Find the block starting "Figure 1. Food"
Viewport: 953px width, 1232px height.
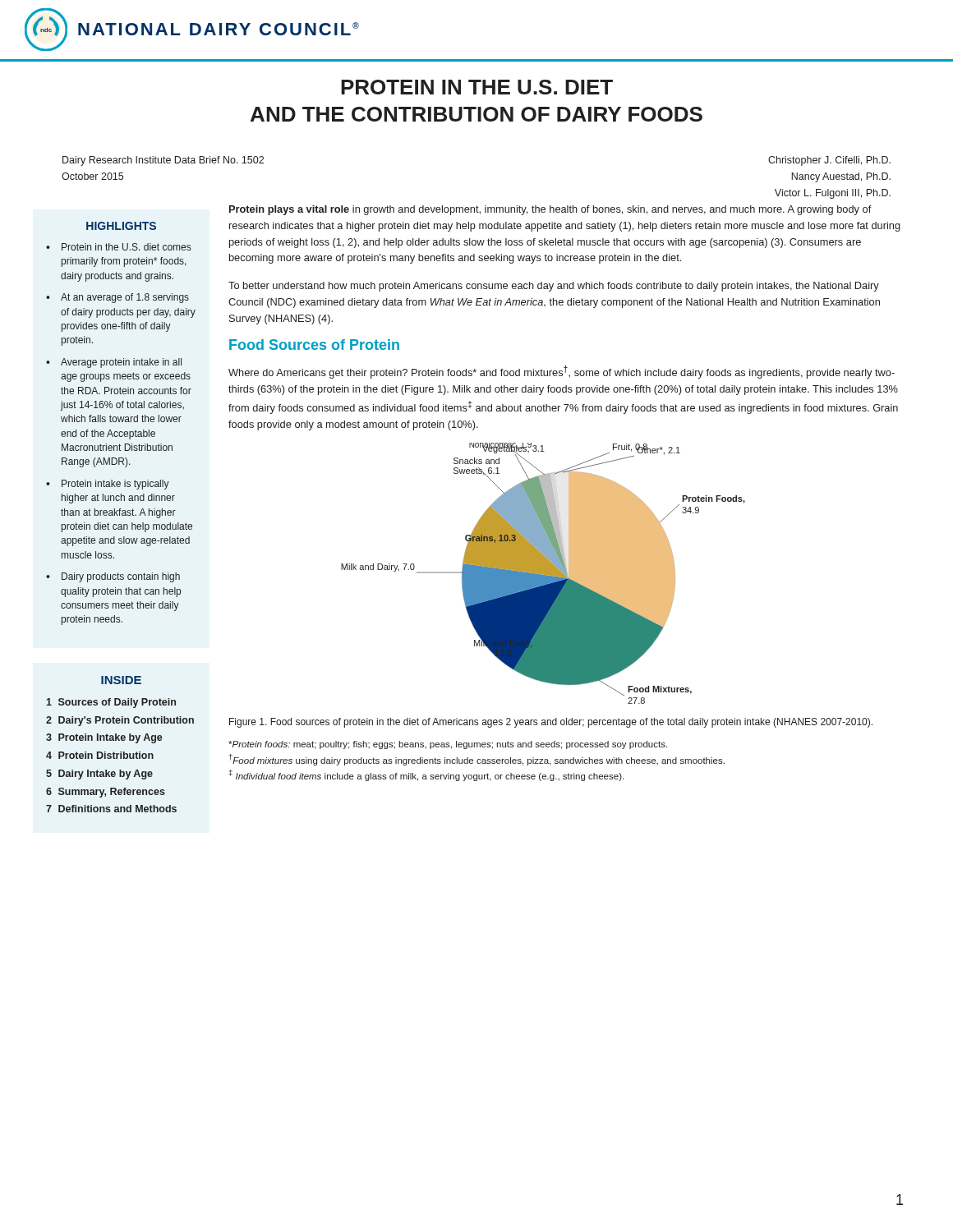551,722
